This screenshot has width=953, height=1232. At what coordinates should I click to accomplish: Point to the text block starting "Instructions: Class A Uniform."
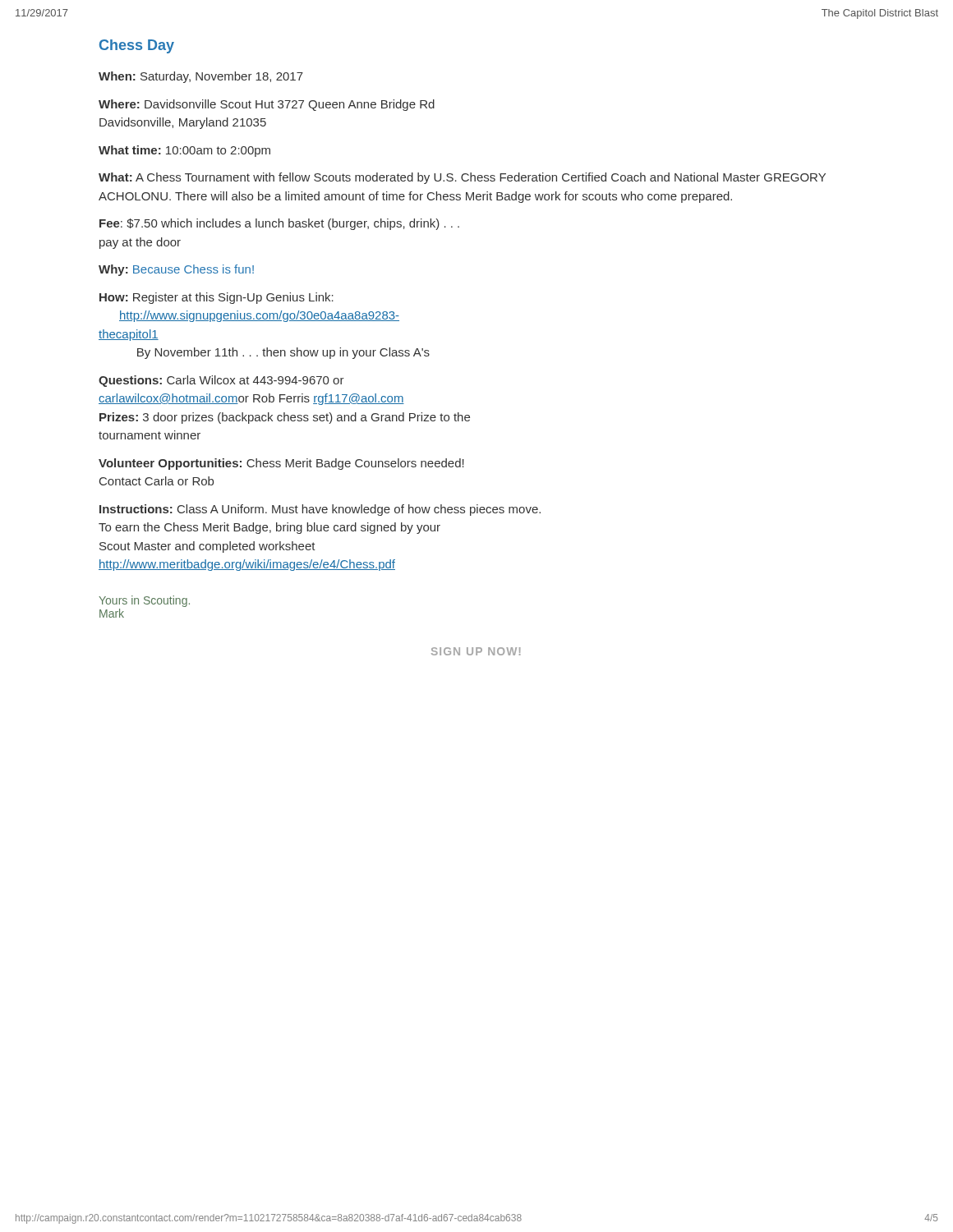click(320, 536)
